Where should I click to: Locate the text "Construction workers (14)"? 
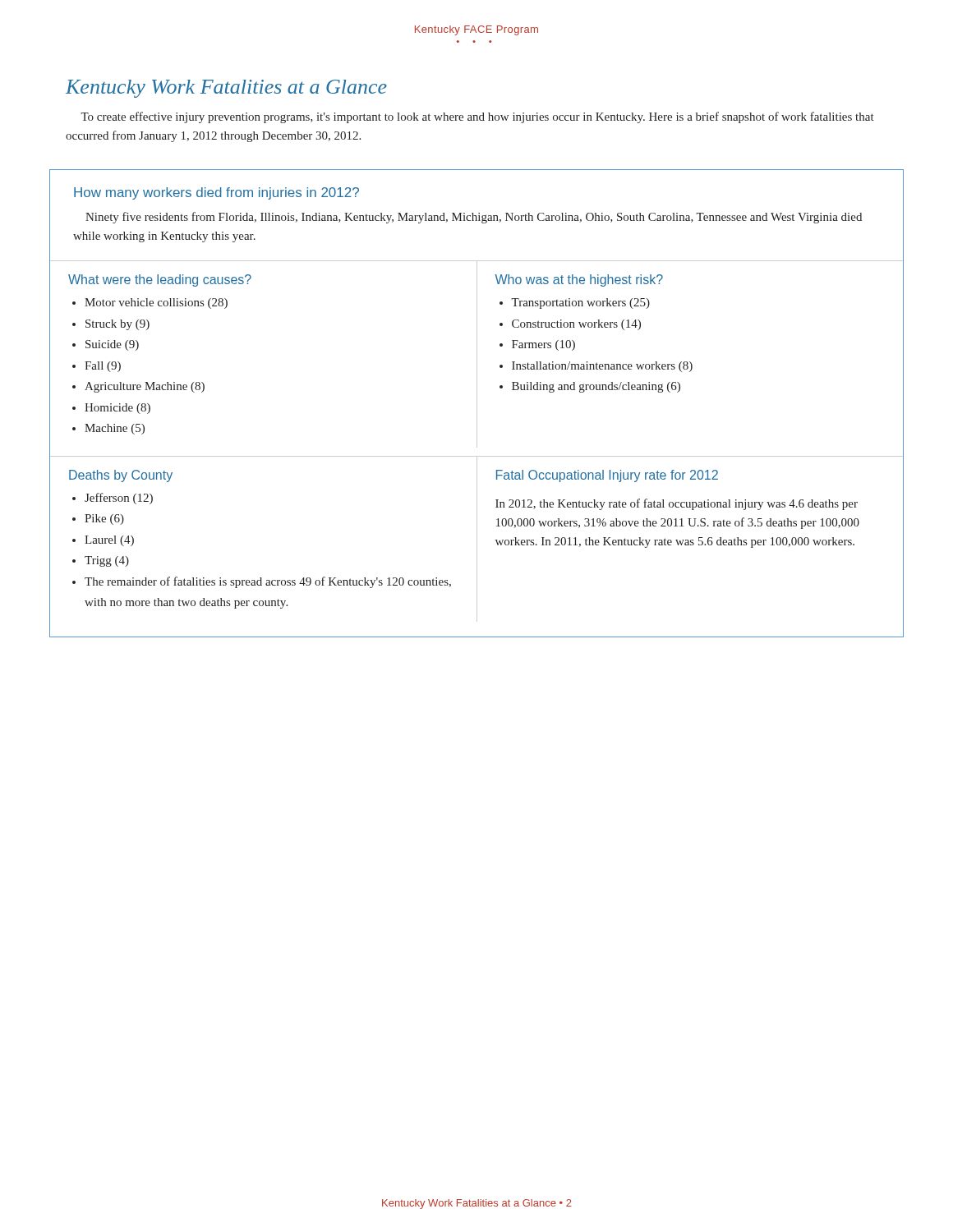click(576, 323)
